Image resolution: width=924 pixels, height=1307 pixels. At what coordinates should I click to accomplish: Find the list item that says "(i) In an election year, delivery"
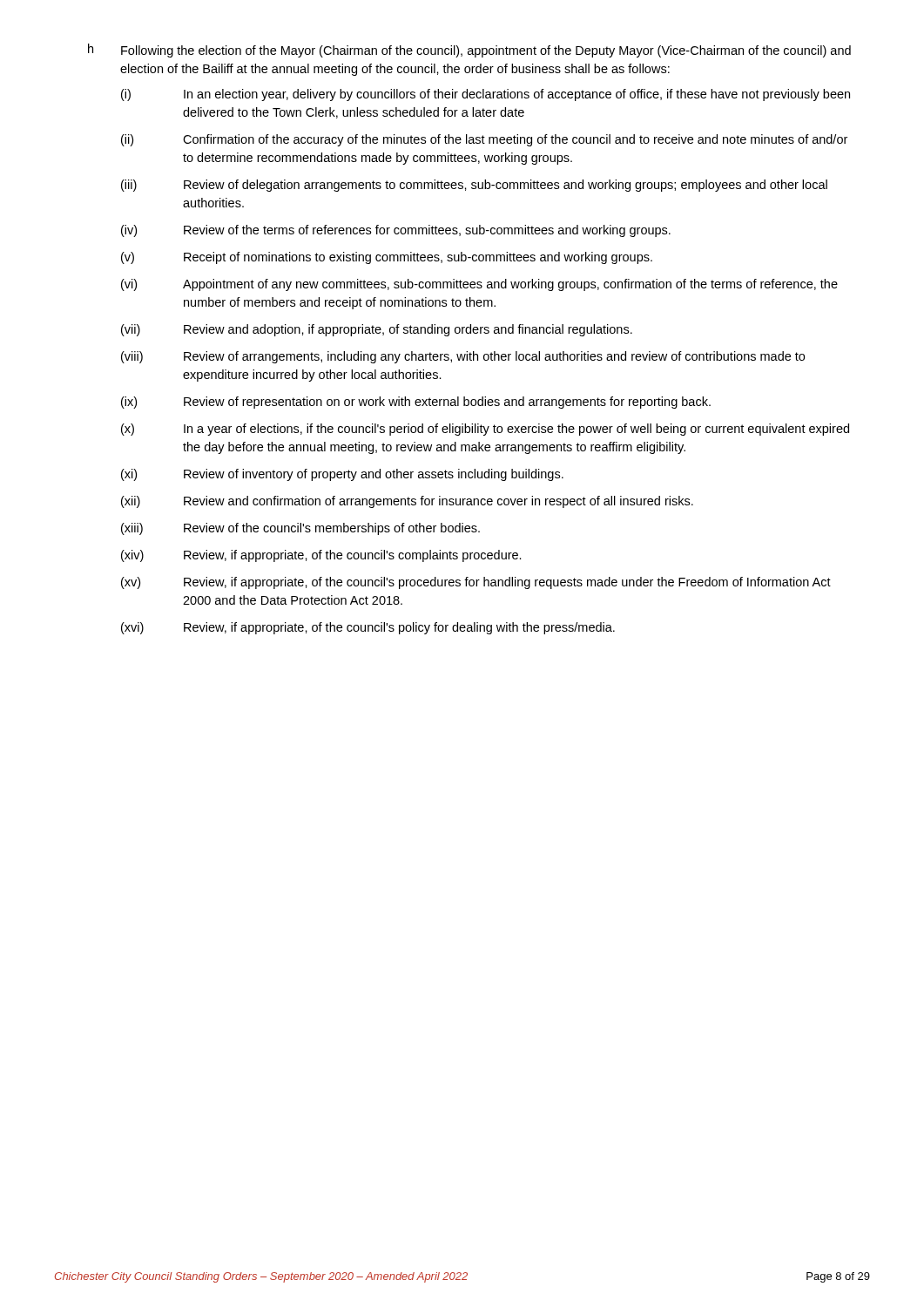pyautogui.click(x=487, y=104)
